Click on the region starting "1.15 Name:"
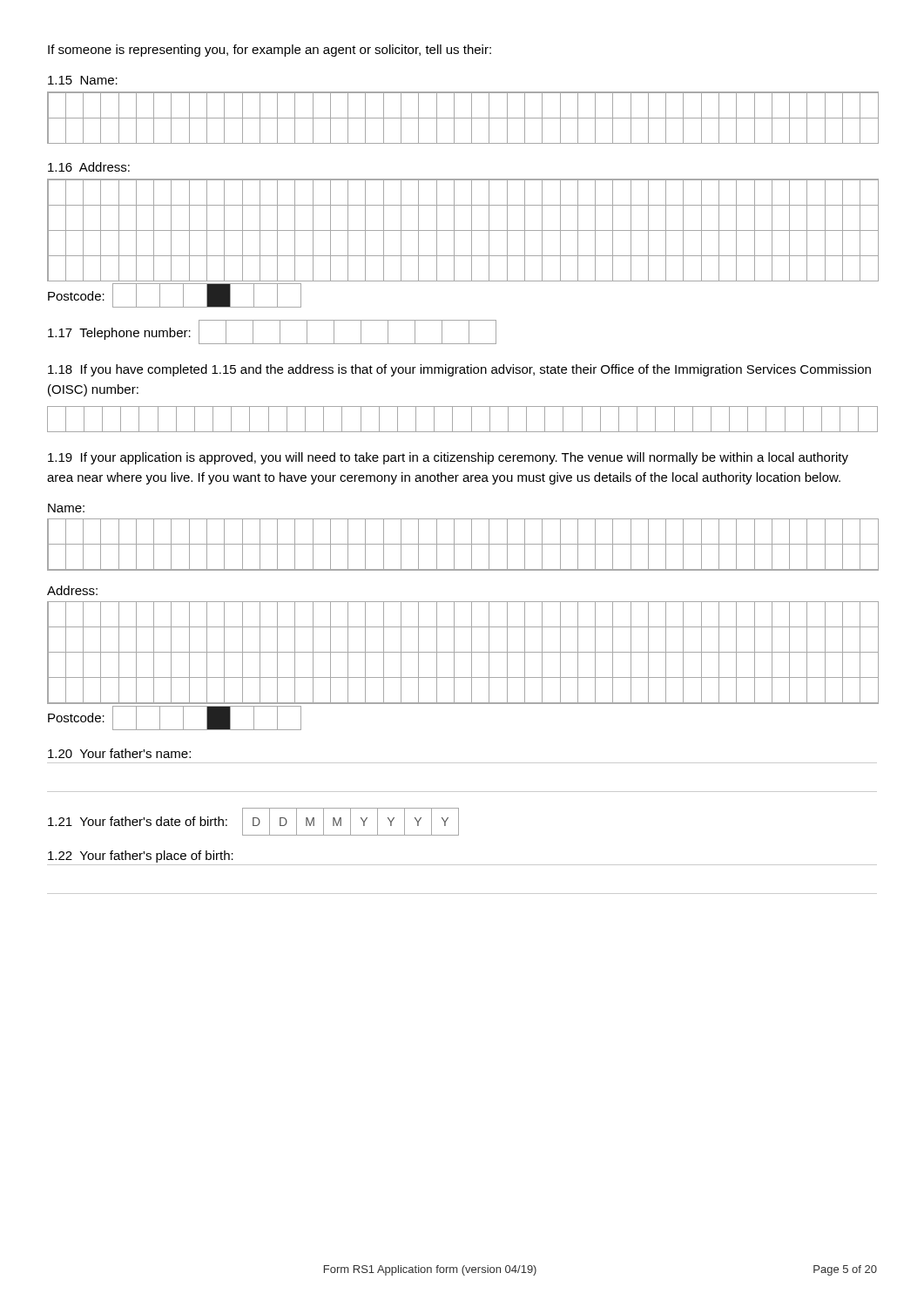This screenshot has width=924, height=1307. point(83,80)
